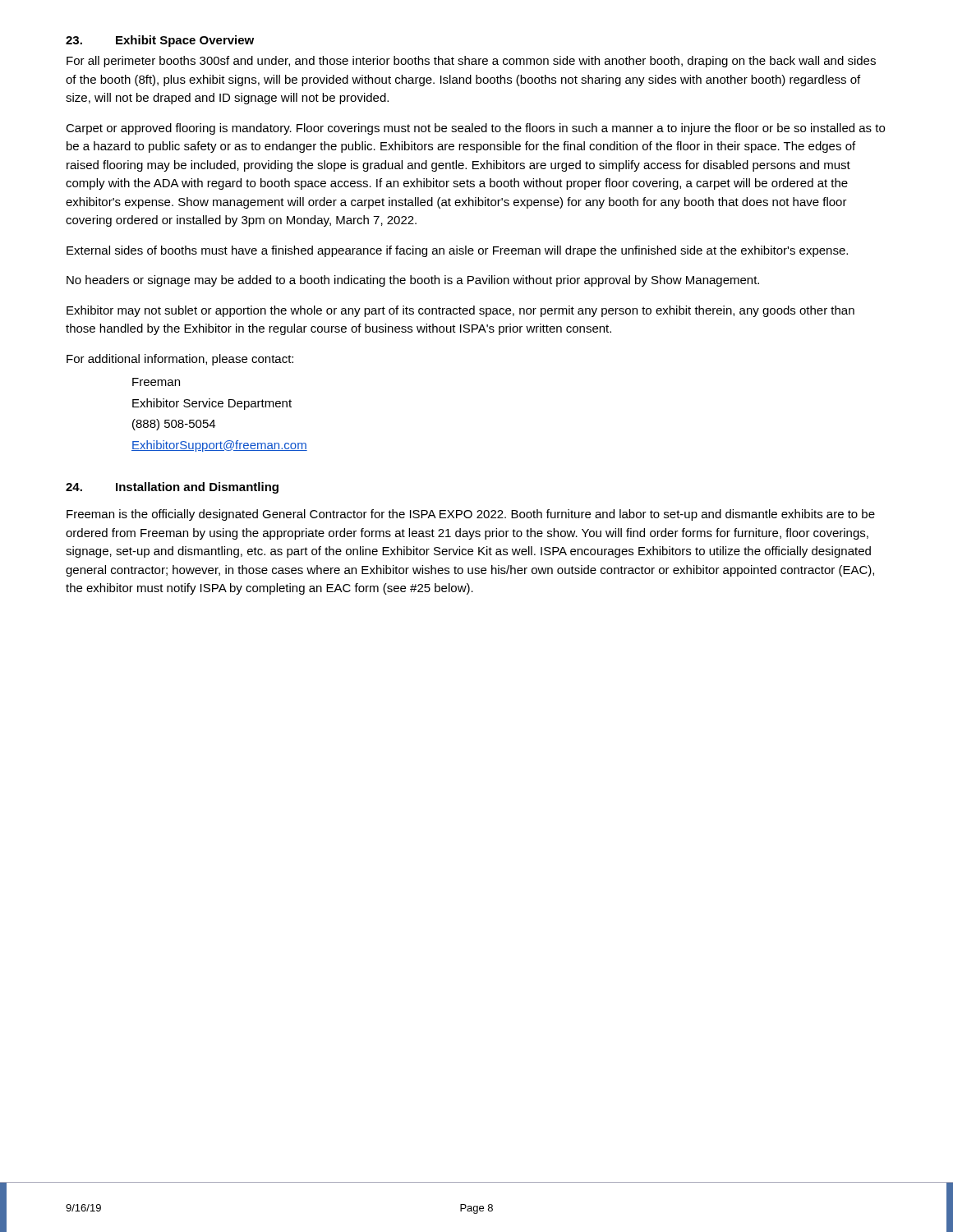Where is the passage that starts "External sides of booths must have a"?
The height and width of the screenshot is (1232, 953).
pos(476,250)
